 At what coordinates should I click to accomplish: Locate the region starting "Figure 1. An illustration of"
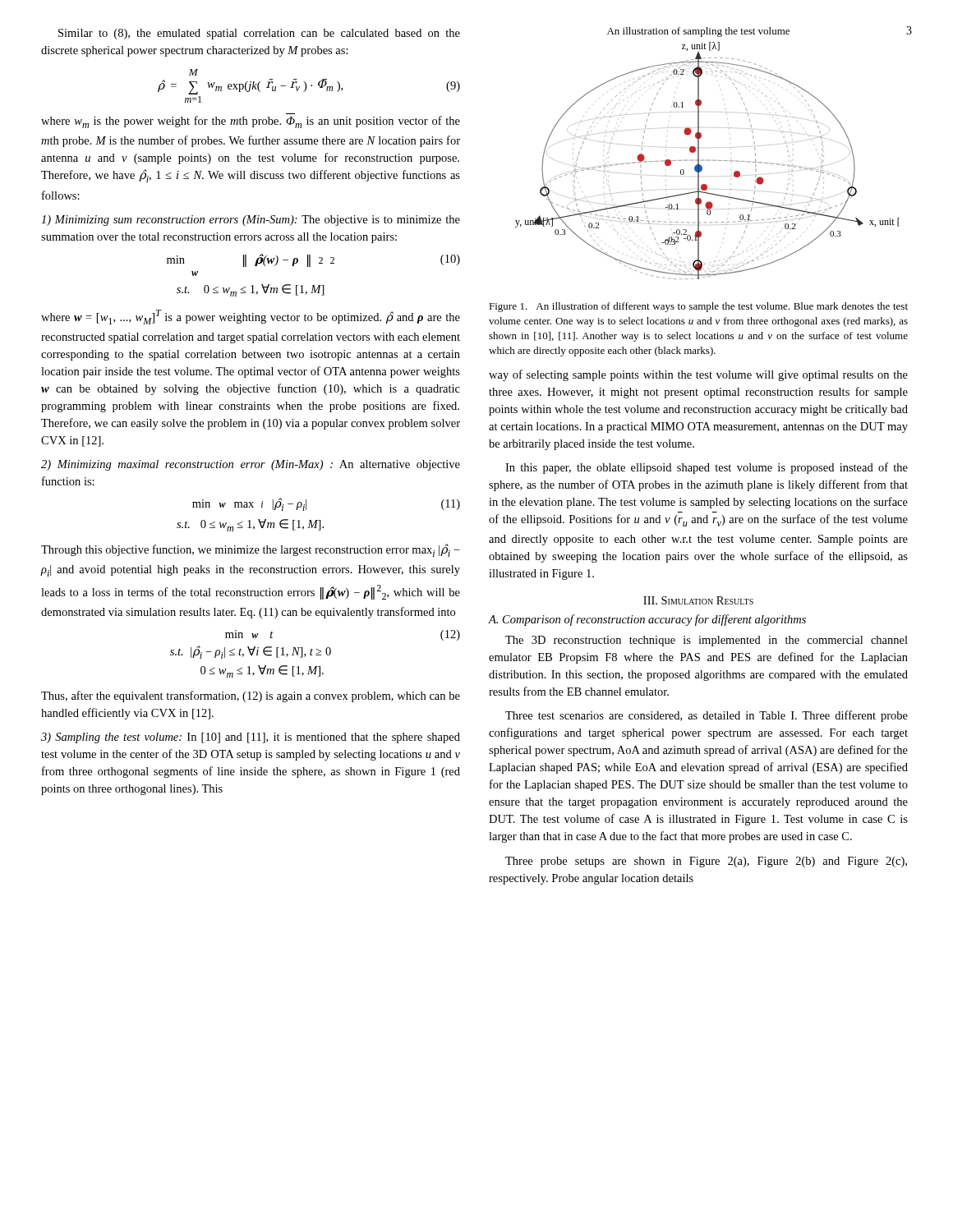(698, 328)
